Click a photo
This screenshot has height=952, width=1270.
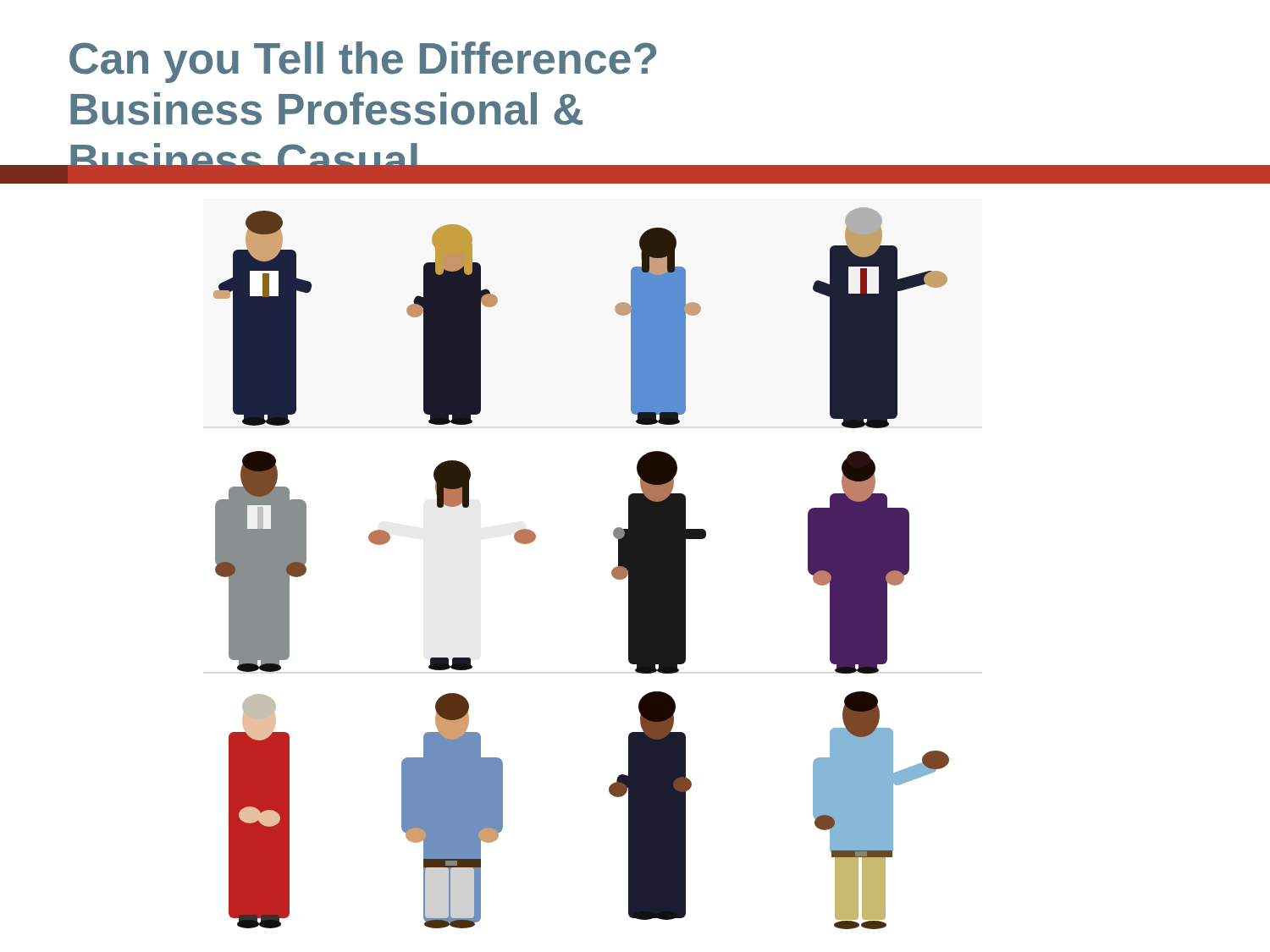[x=593, y=567]
